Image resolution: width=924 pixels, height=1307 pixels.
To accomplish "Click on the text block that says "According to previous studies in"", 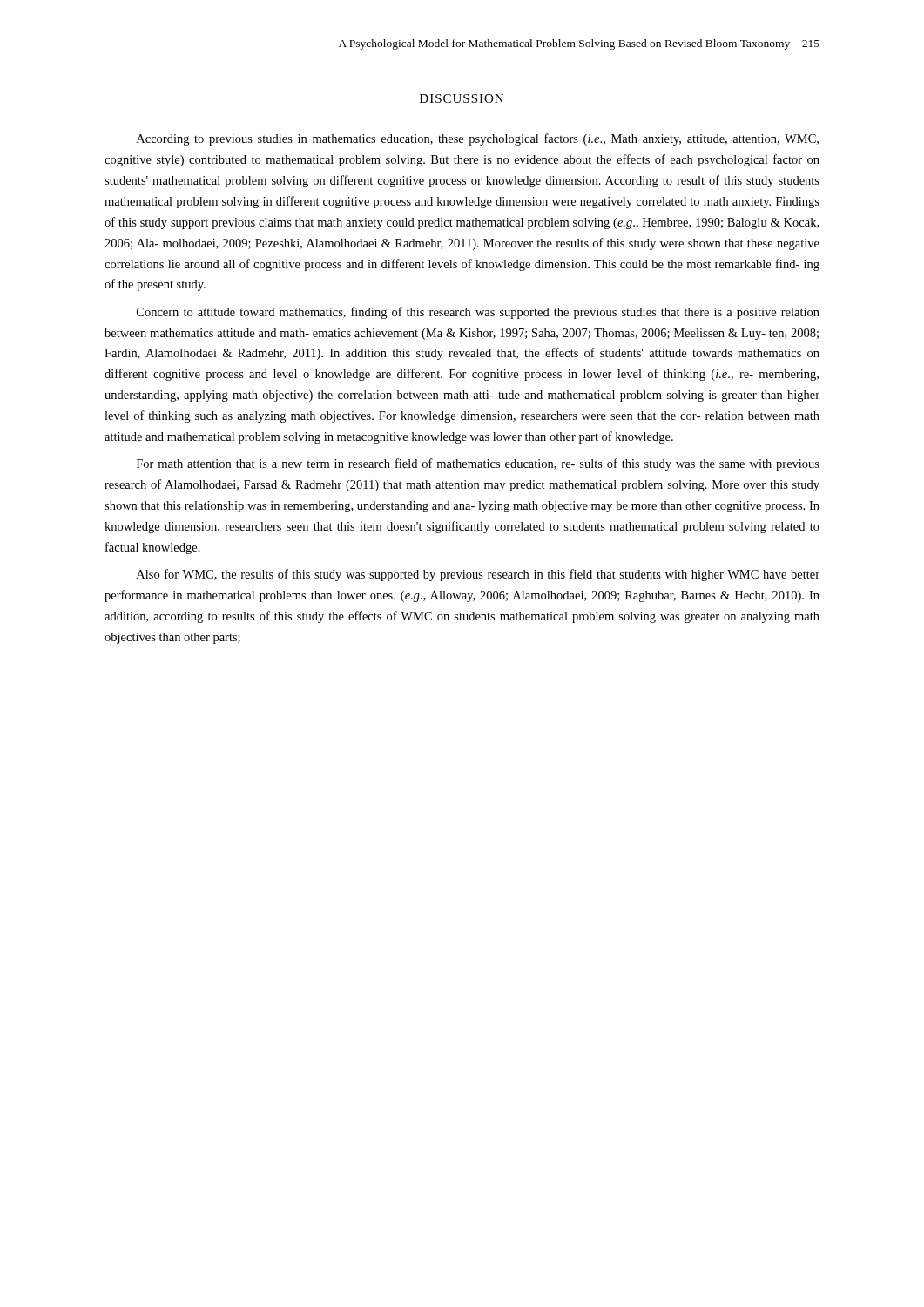I will pyautogui.click(x=462, y=212).
